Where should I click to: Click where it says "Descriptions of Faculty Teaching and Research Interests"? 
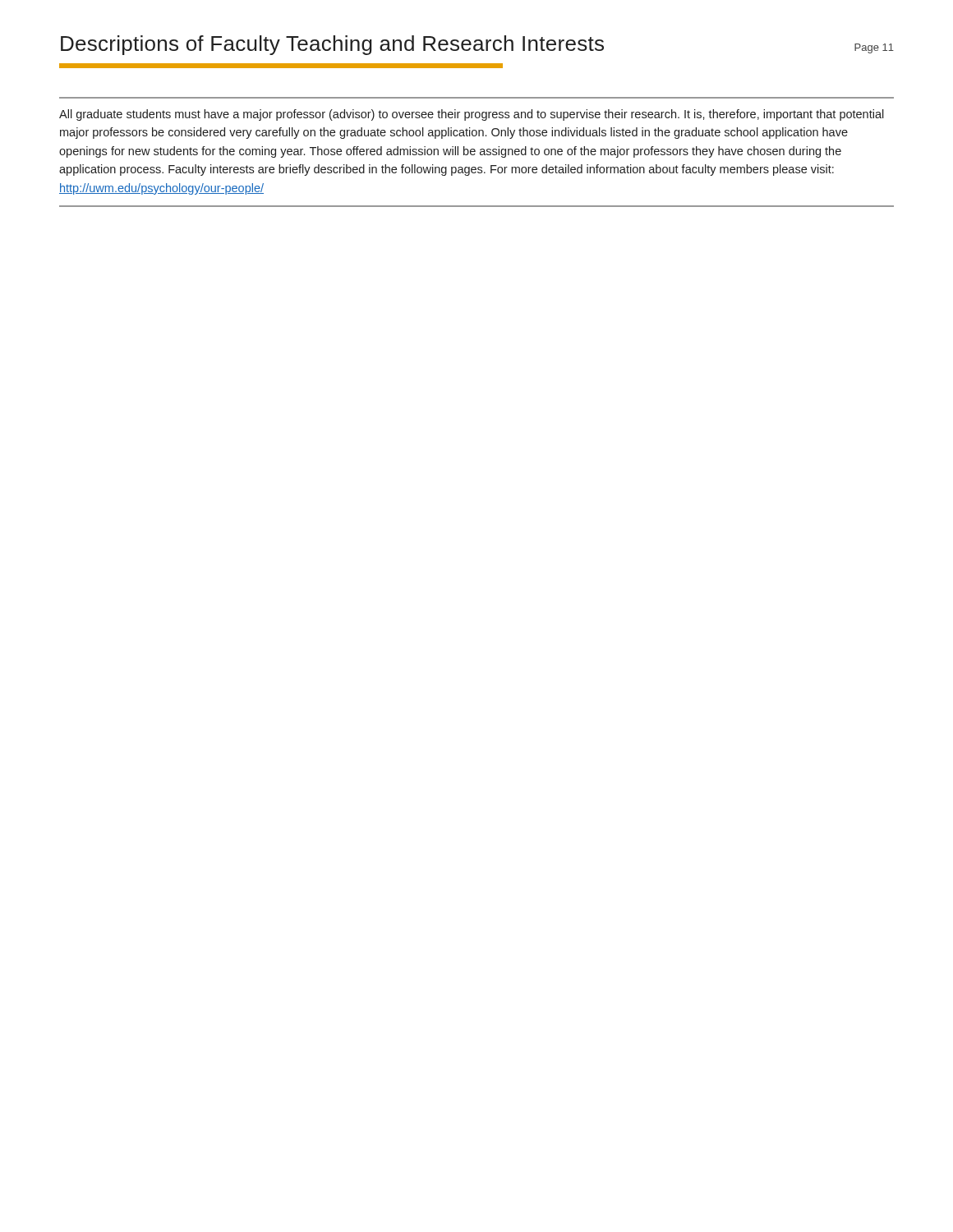tap(432, 50)
